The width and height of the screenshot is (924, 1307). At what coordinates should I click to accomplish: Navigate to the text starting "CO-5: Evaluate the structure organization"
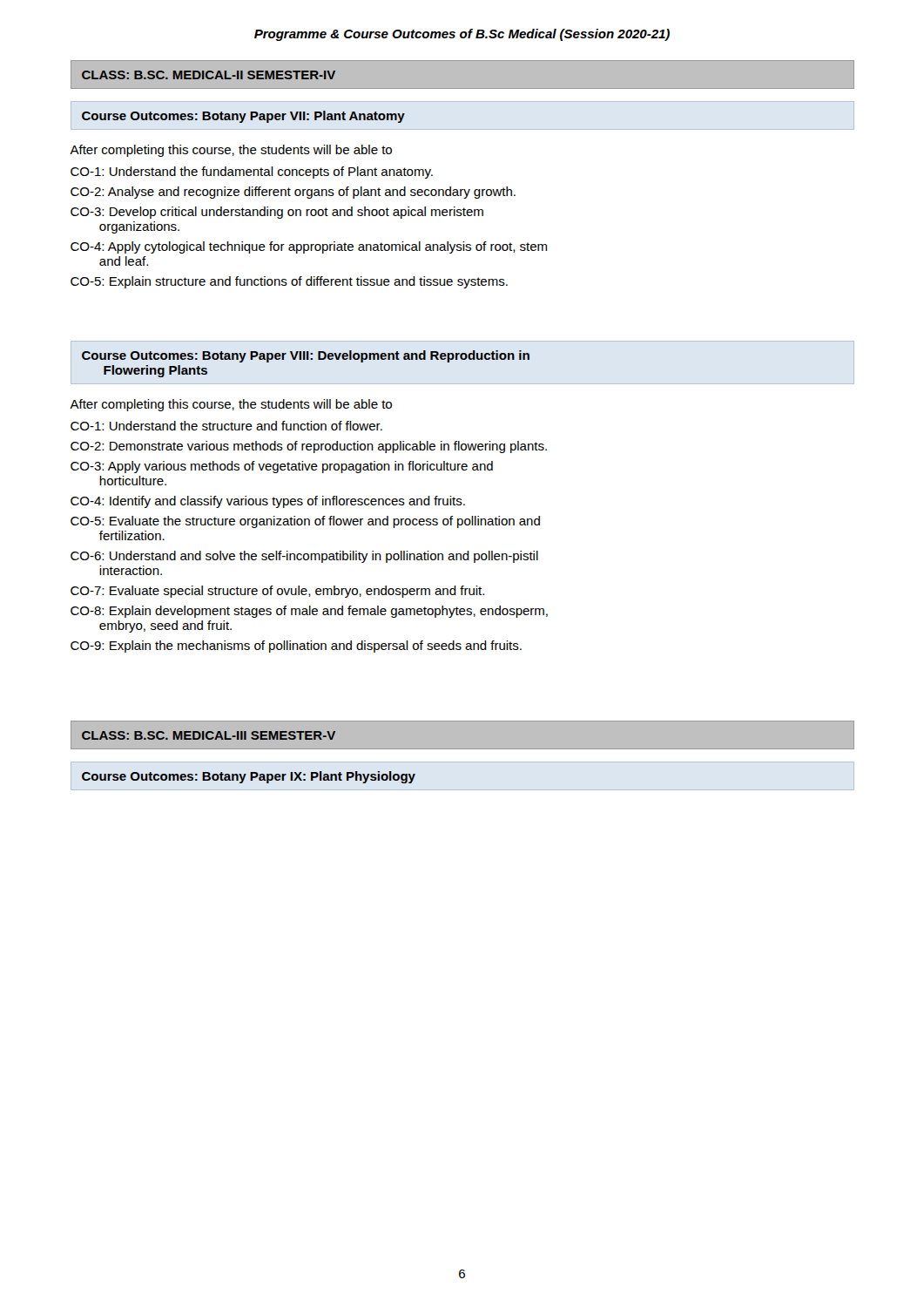(462, 528)
